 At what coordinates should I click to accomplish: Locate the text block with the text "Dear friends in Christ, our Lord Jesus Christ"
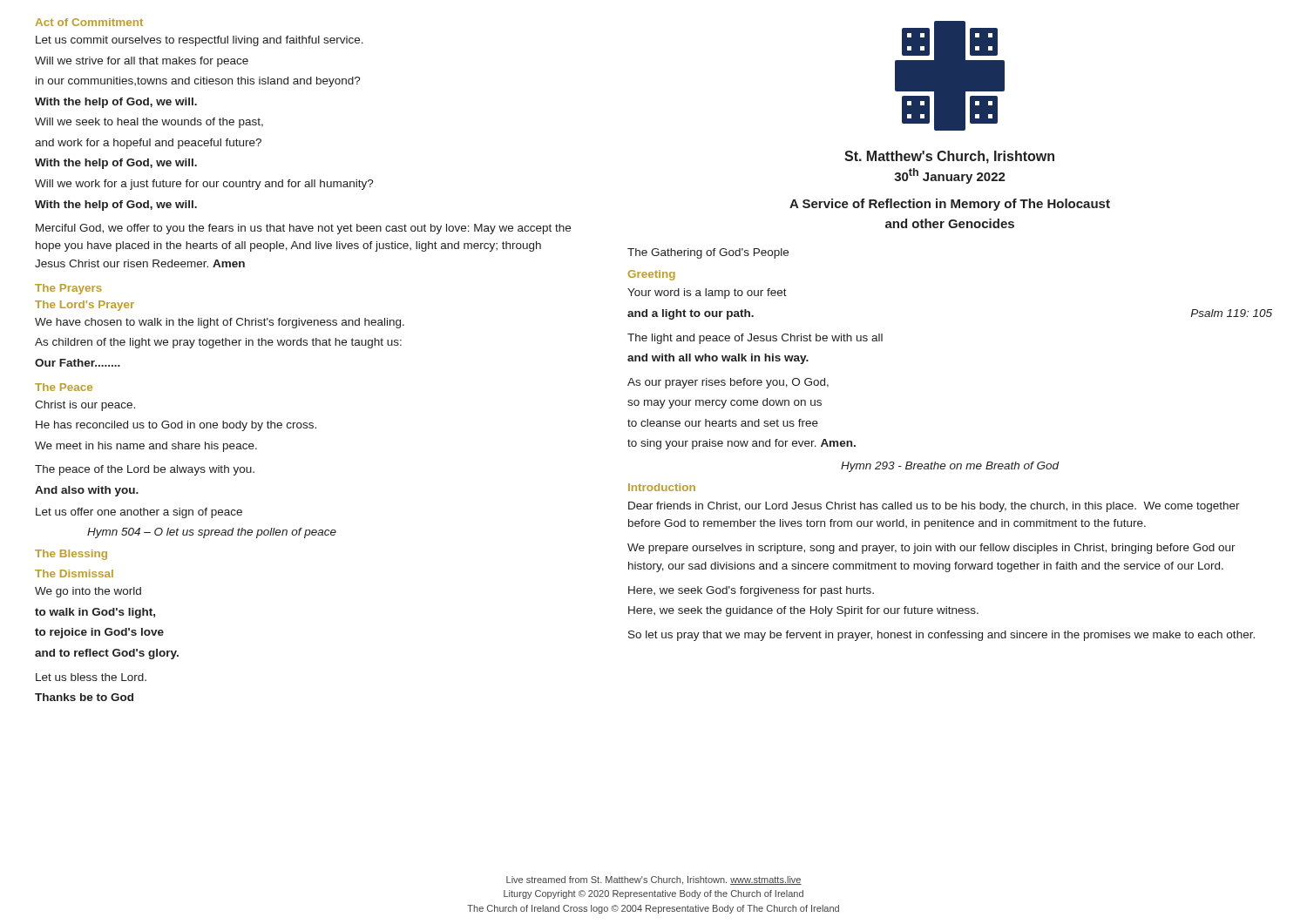(933, 514)
